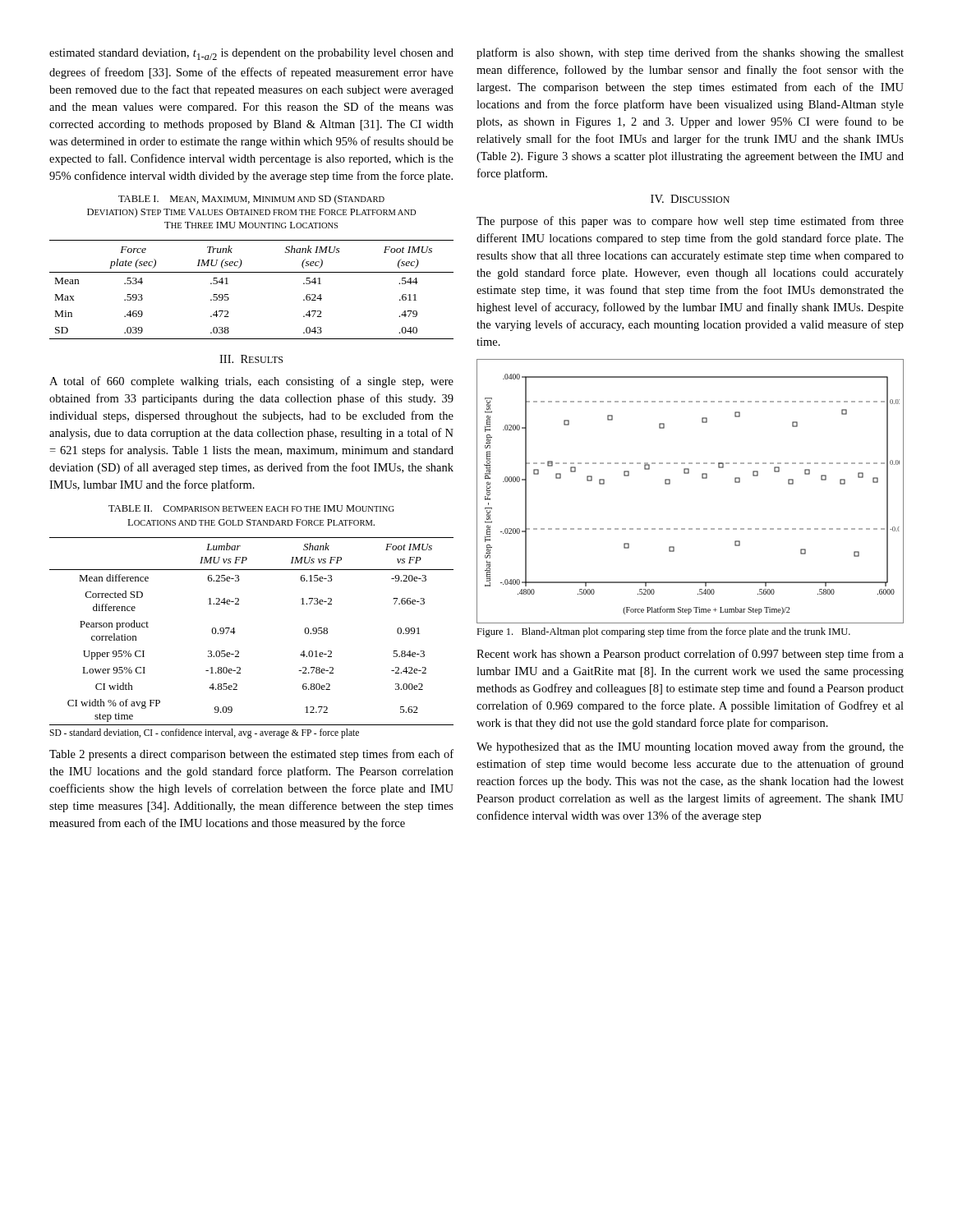The height and width of the screenshot is (1232, 953).
Task: Click on the table containing "Shank IMUs (sec)"
Action: click(x=251, y=290)
